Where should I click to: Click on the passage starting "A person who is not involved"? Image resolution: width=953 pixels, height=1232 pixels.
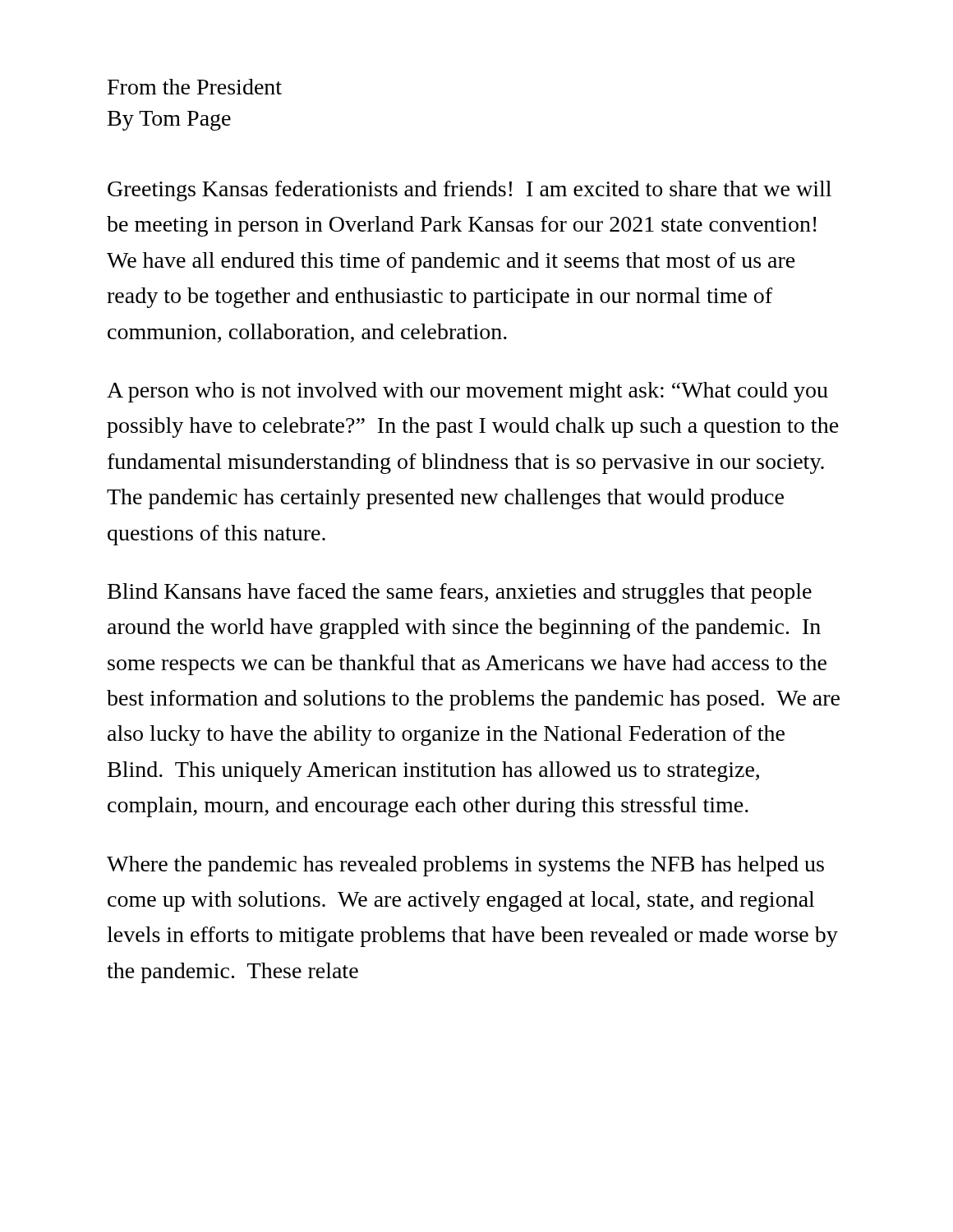pos(473,461)
